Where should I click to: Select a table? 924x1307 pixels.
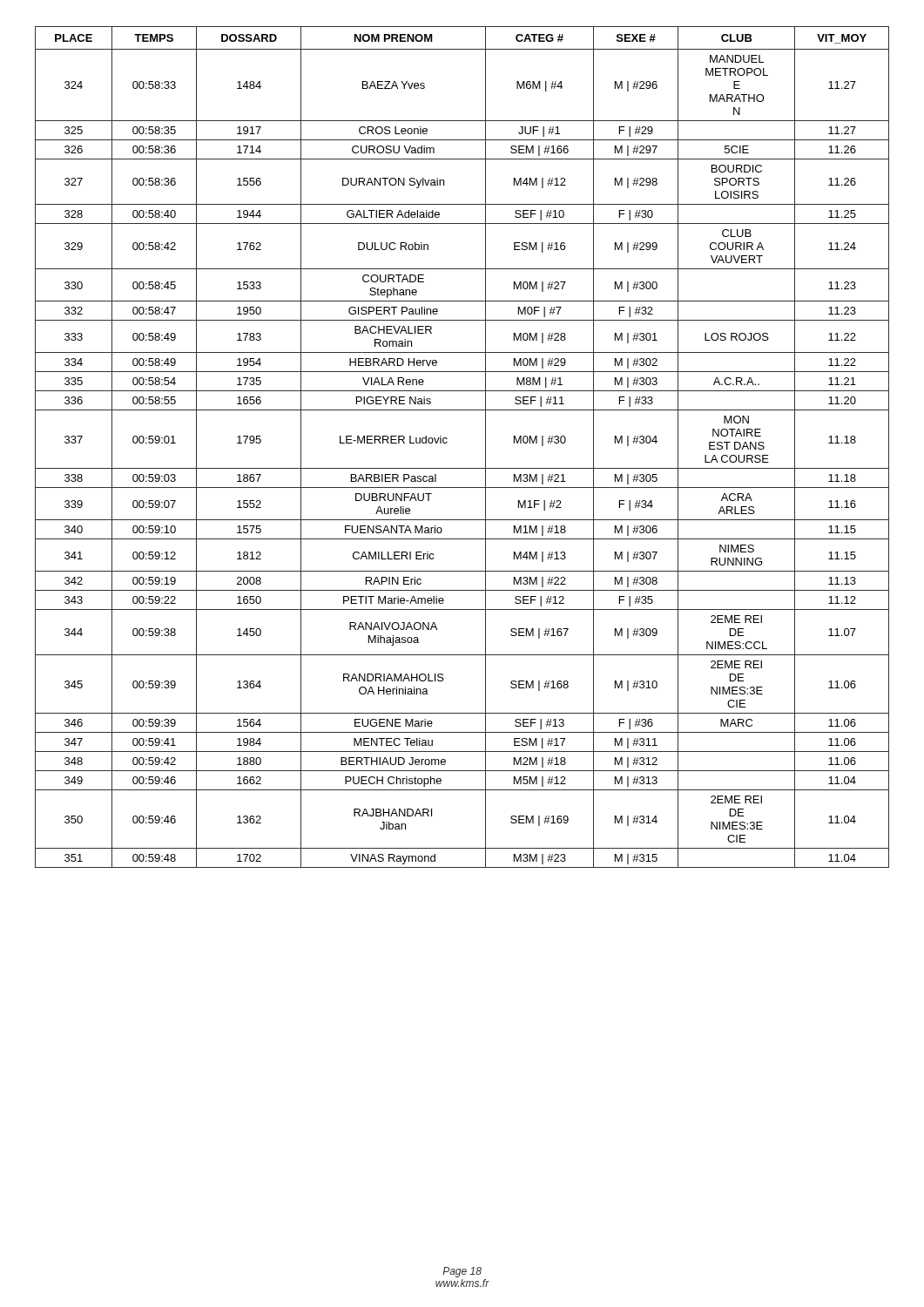(462, 447)
